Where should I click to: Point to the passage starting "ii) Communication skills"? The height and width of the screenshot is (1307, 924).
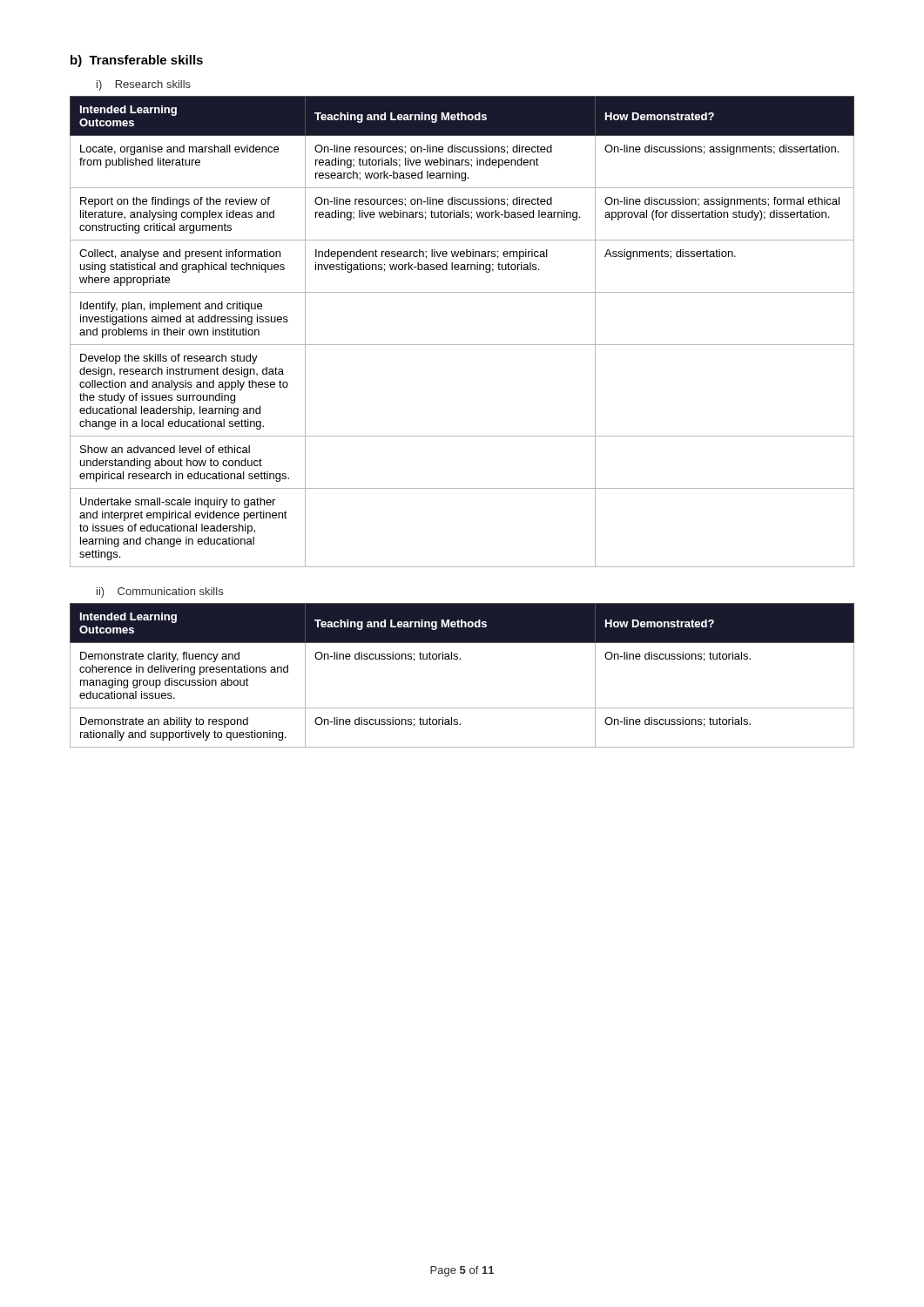tap(160, 591)
